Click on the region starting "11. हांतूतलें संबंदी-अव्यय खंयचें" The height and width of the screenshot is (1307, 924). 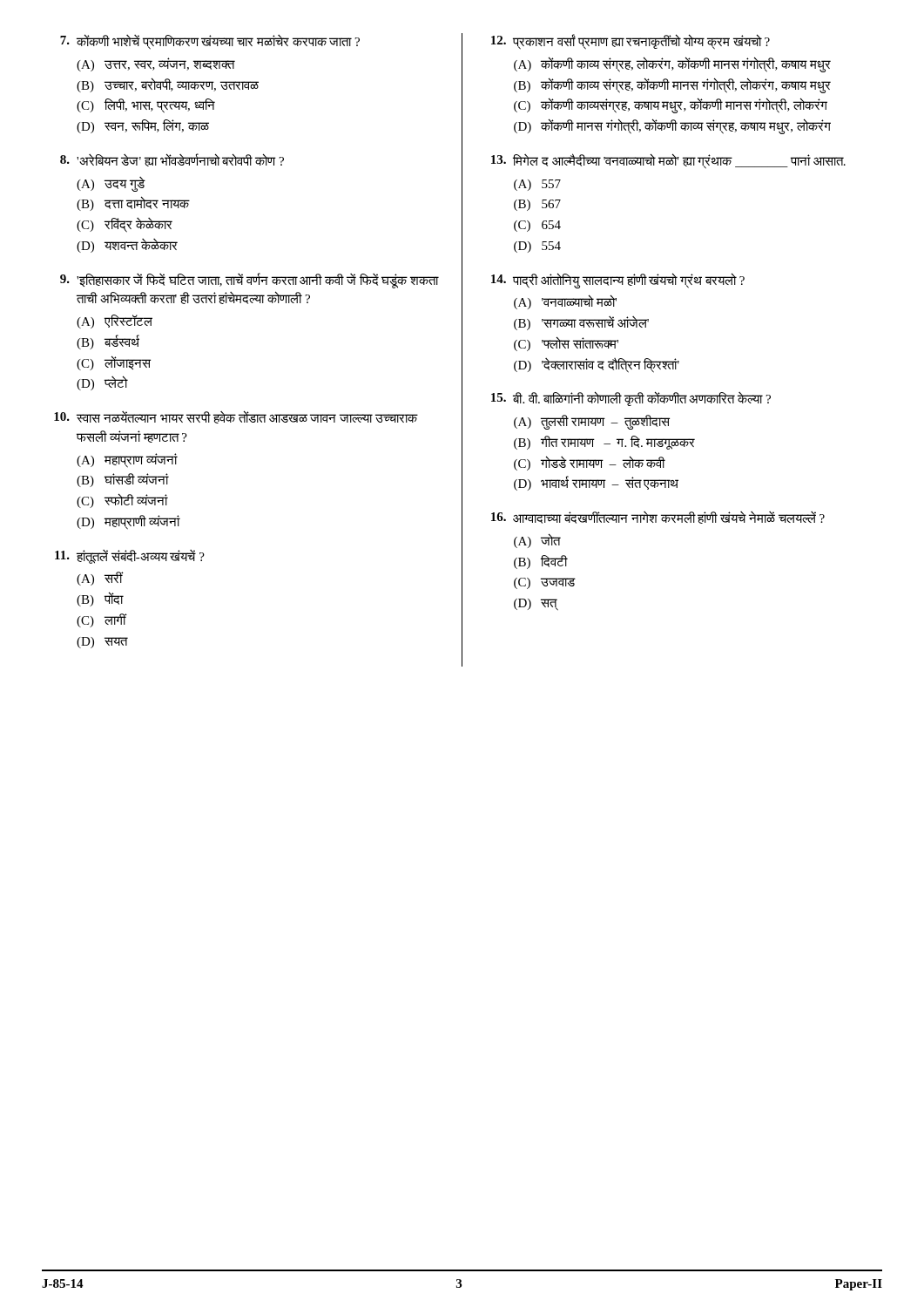click(130, 557)
